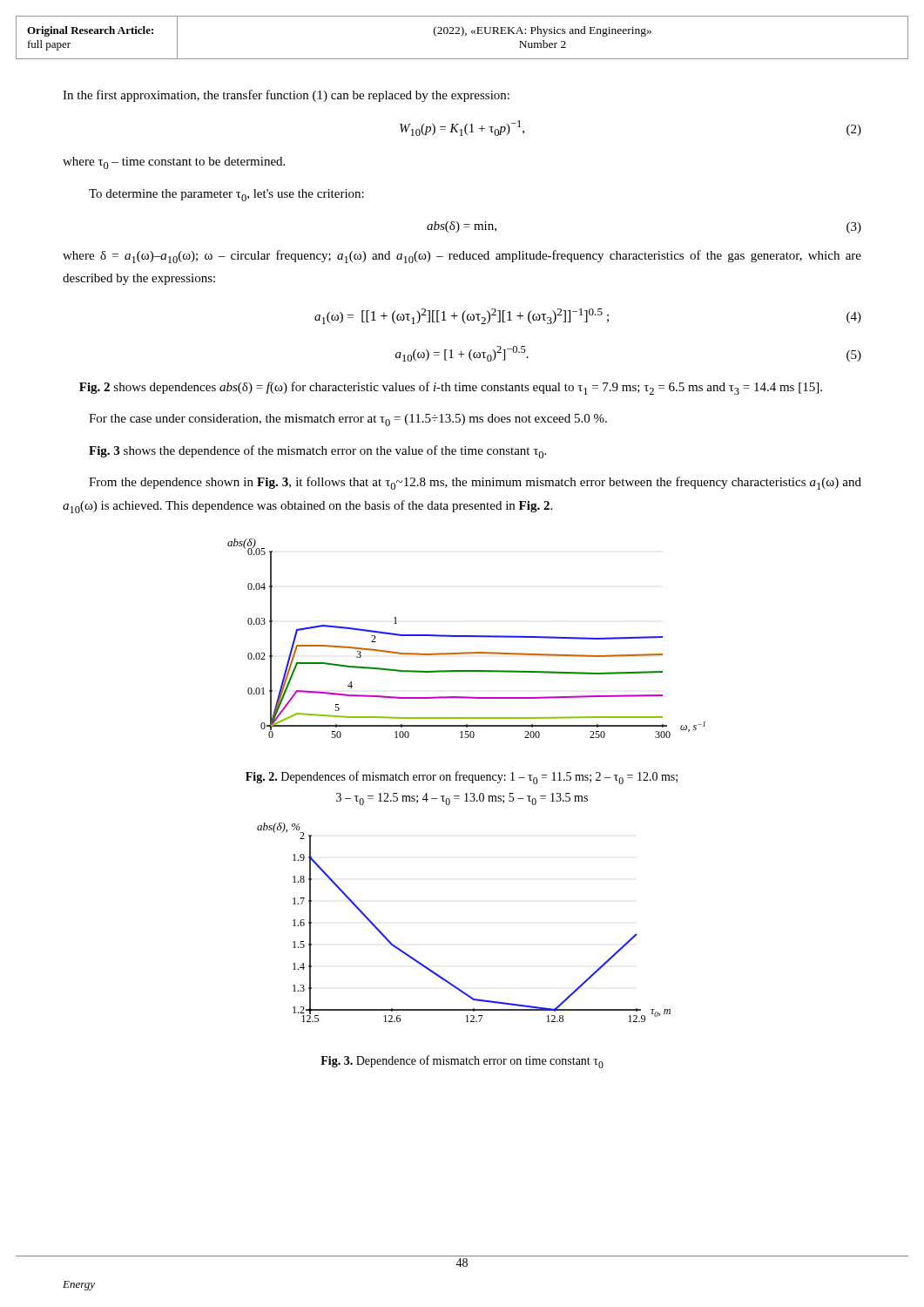Image resolution: width=924 pixels, height=1307 pixels.
Task: Select the passage starting "To determine the parameter τ0, let's use the"
Action: tap(227, 195)
